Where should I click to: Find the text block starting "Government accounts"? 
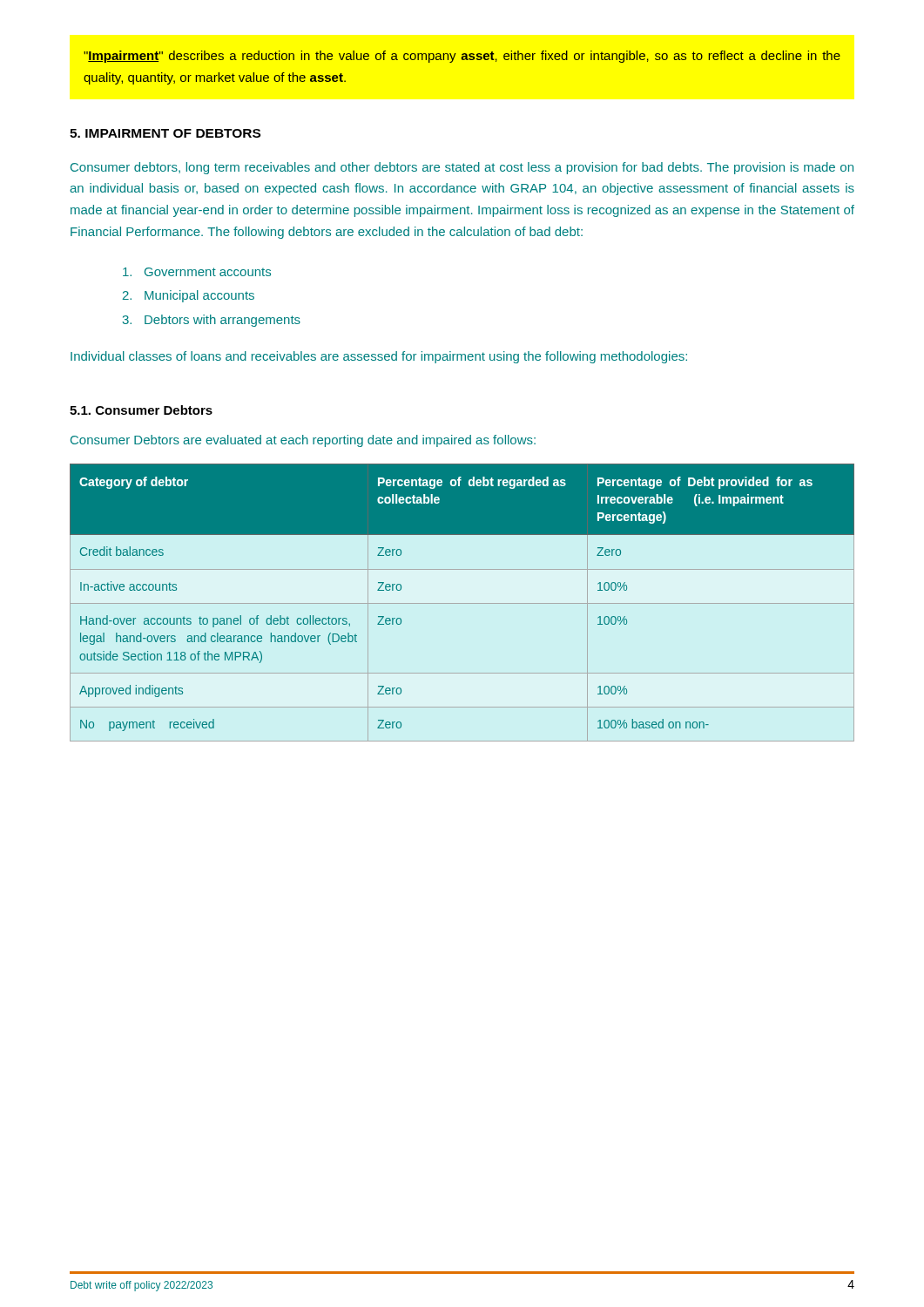[x=197, y=271]
